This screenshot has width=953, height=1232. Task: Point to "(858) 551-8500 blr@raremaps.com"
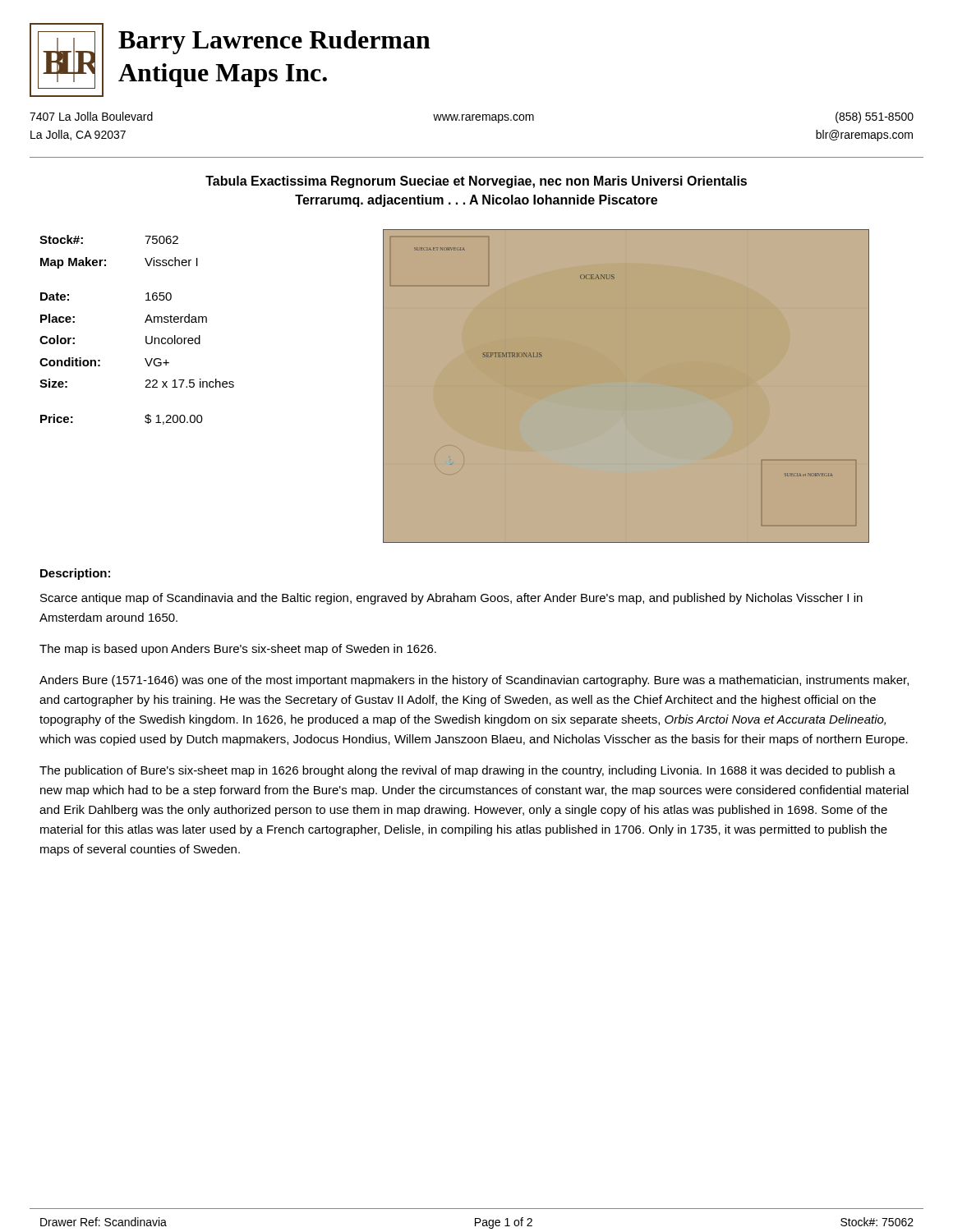tap(865, 126)
